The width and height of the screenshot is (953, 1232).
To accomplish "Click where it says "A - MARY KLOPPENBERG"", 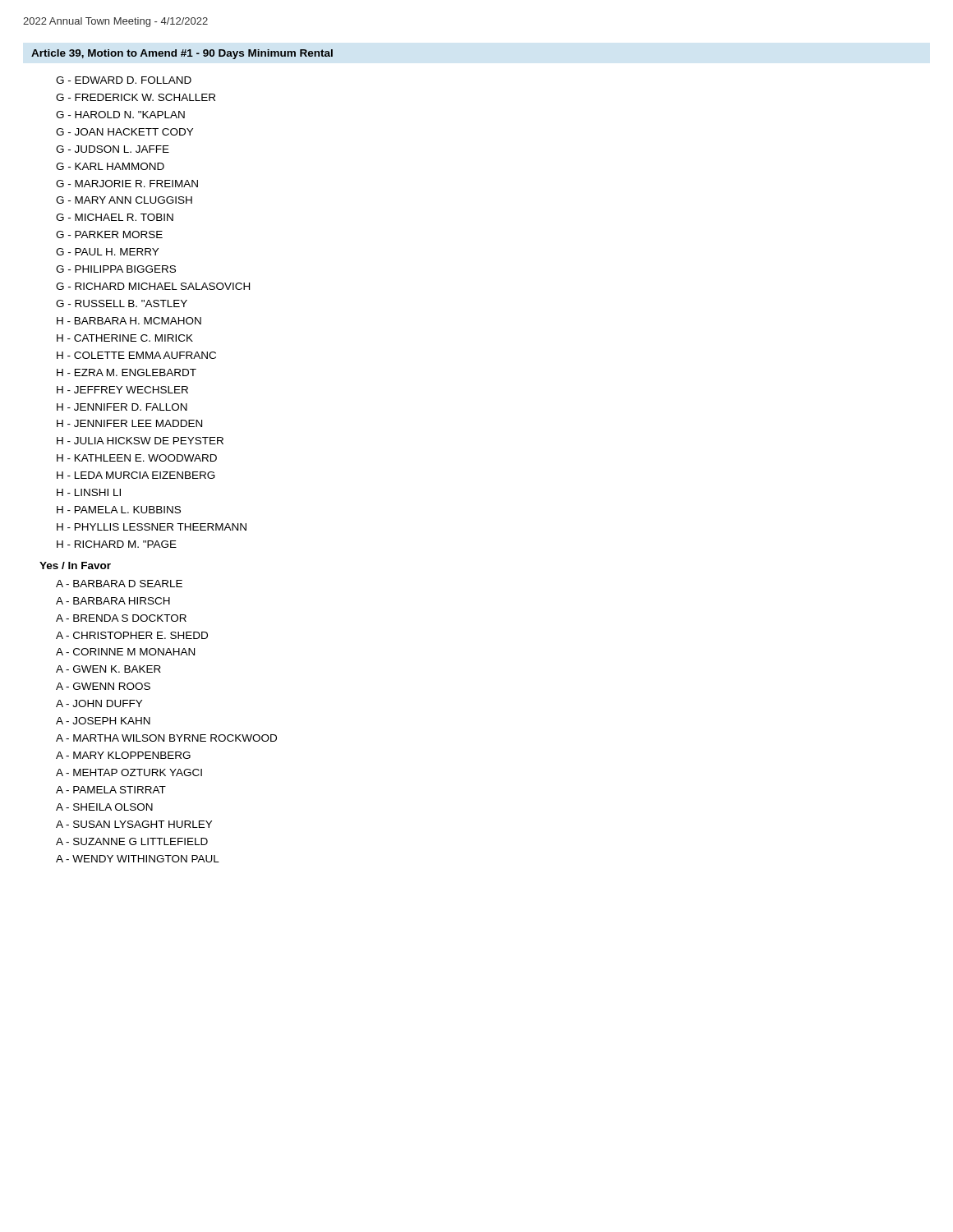I will tap(123, 755).
